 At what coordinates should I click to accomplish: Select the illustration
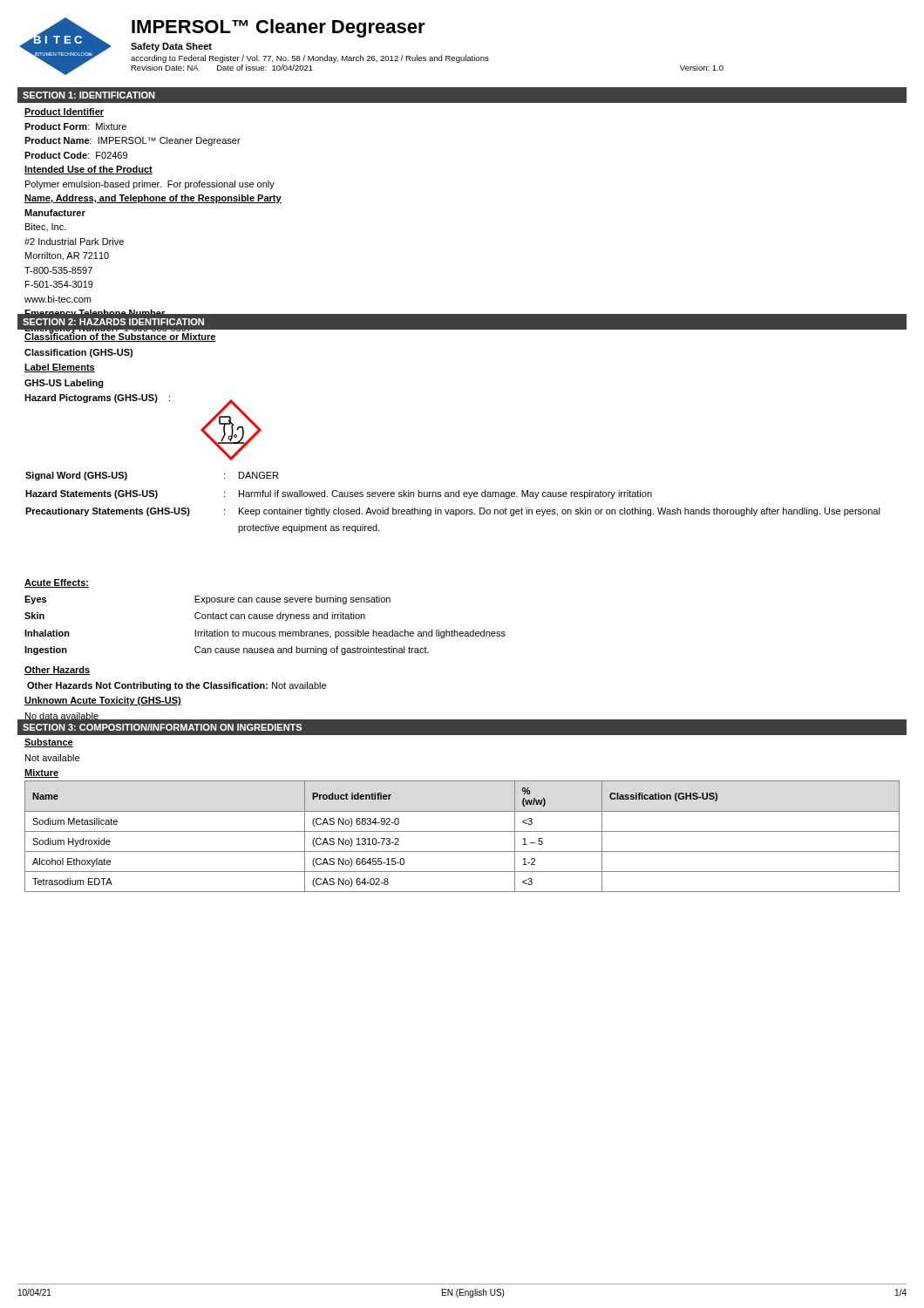[x=231, y=430]
